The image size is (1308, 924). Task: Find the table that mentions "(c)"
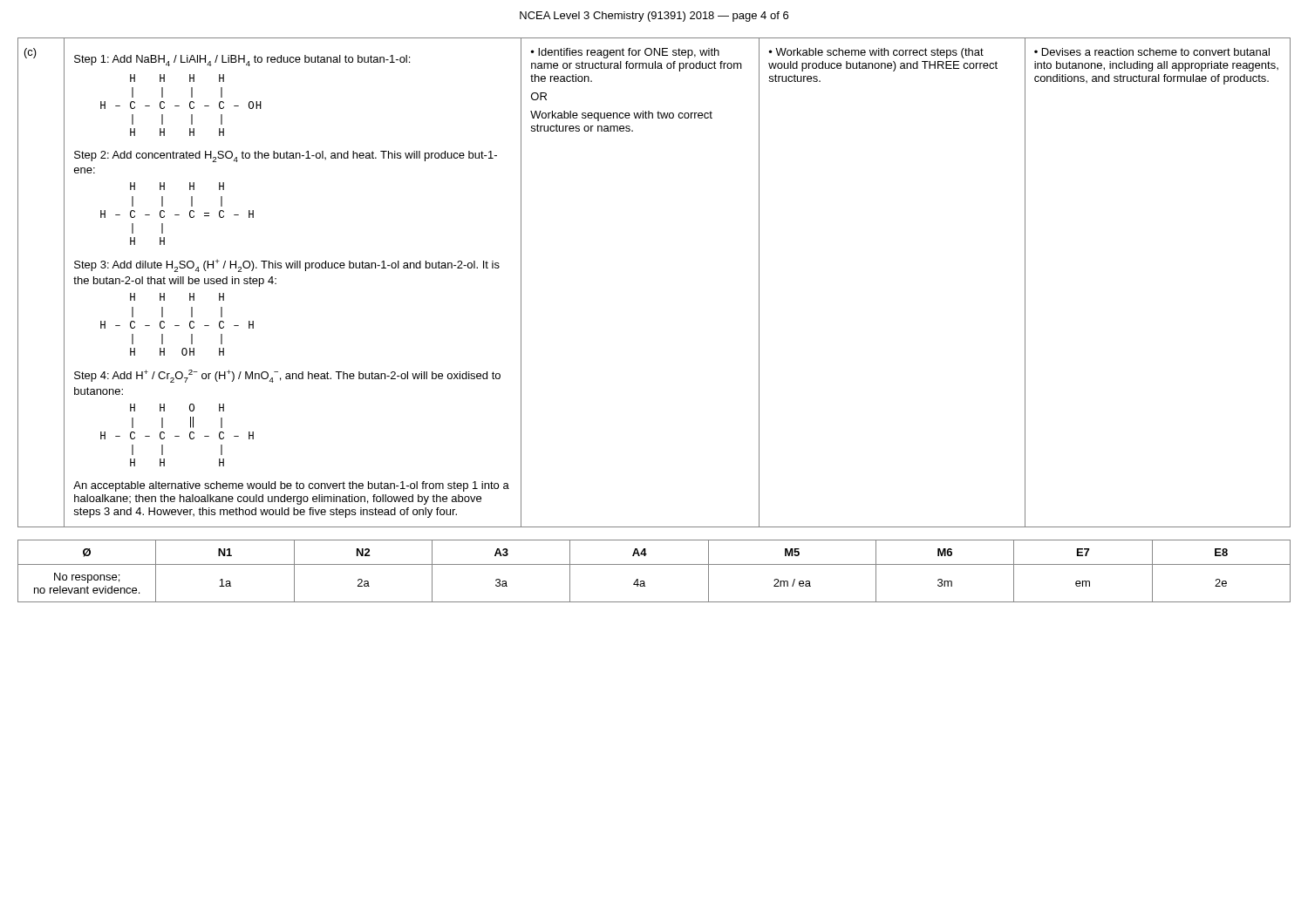tap(654, 282)
